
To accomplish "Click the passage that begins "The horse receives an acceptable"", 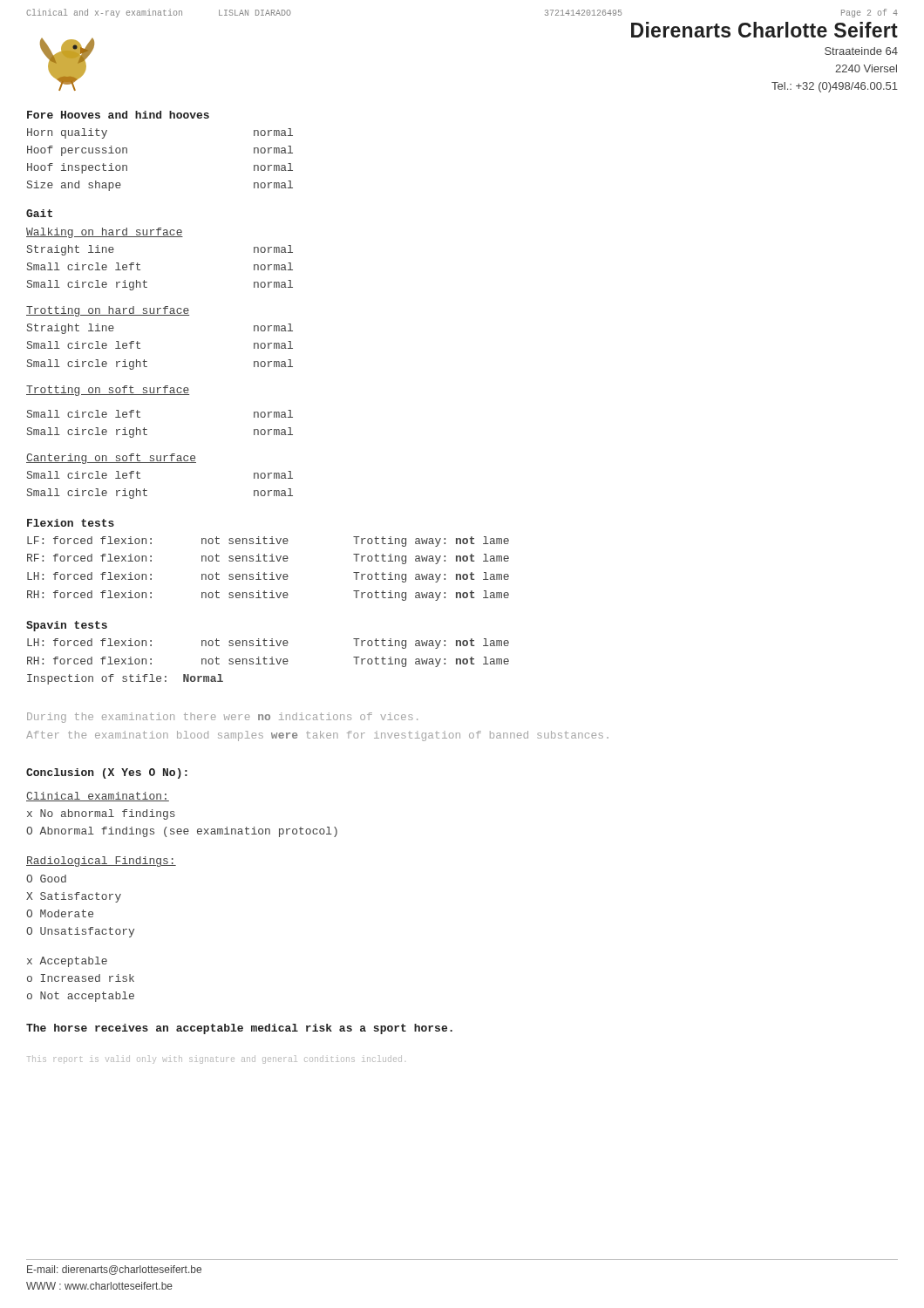I will pos(240,1028).
